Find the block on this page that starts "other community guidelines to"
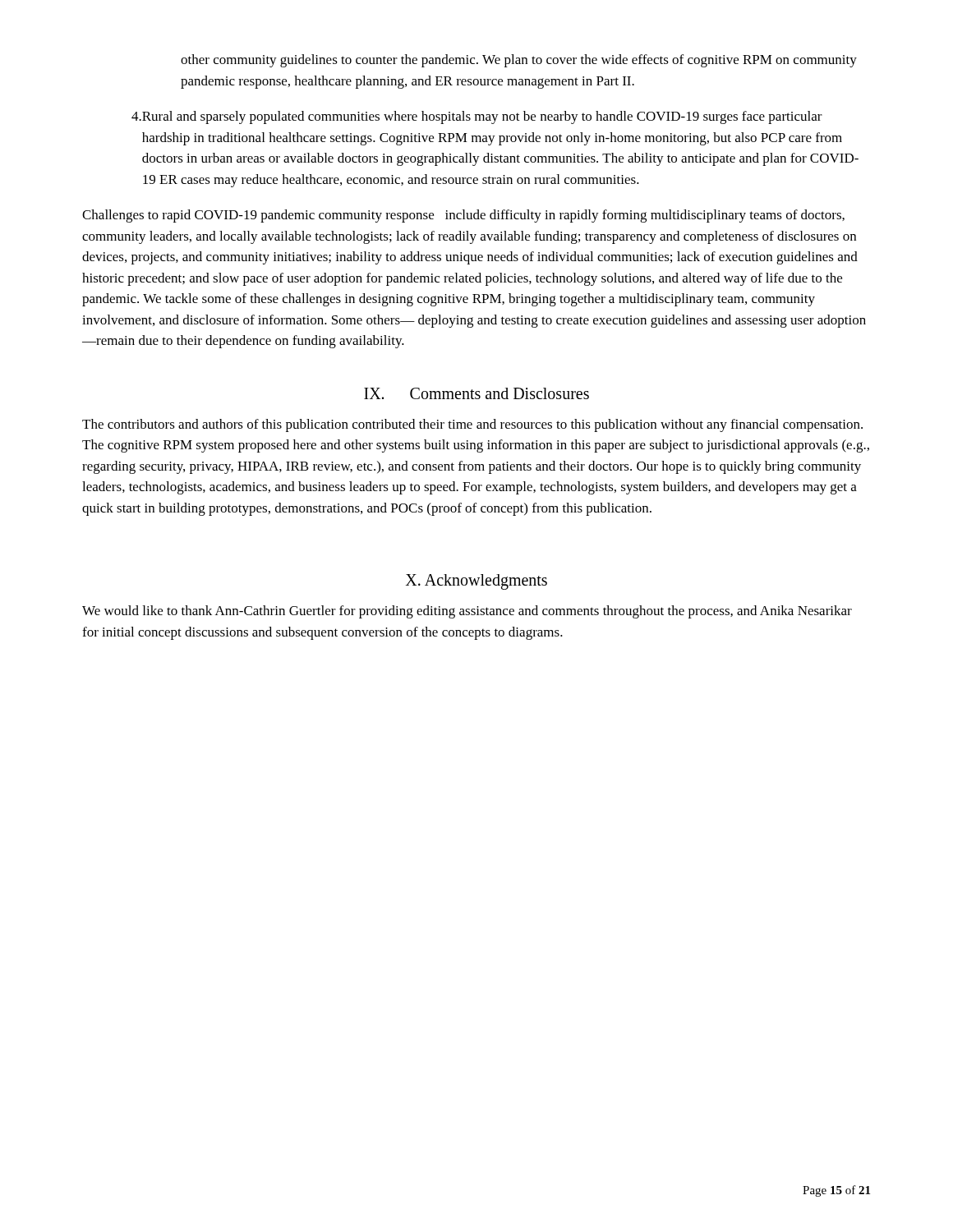This screenshot has width=953, height=1232. (519, 70)
